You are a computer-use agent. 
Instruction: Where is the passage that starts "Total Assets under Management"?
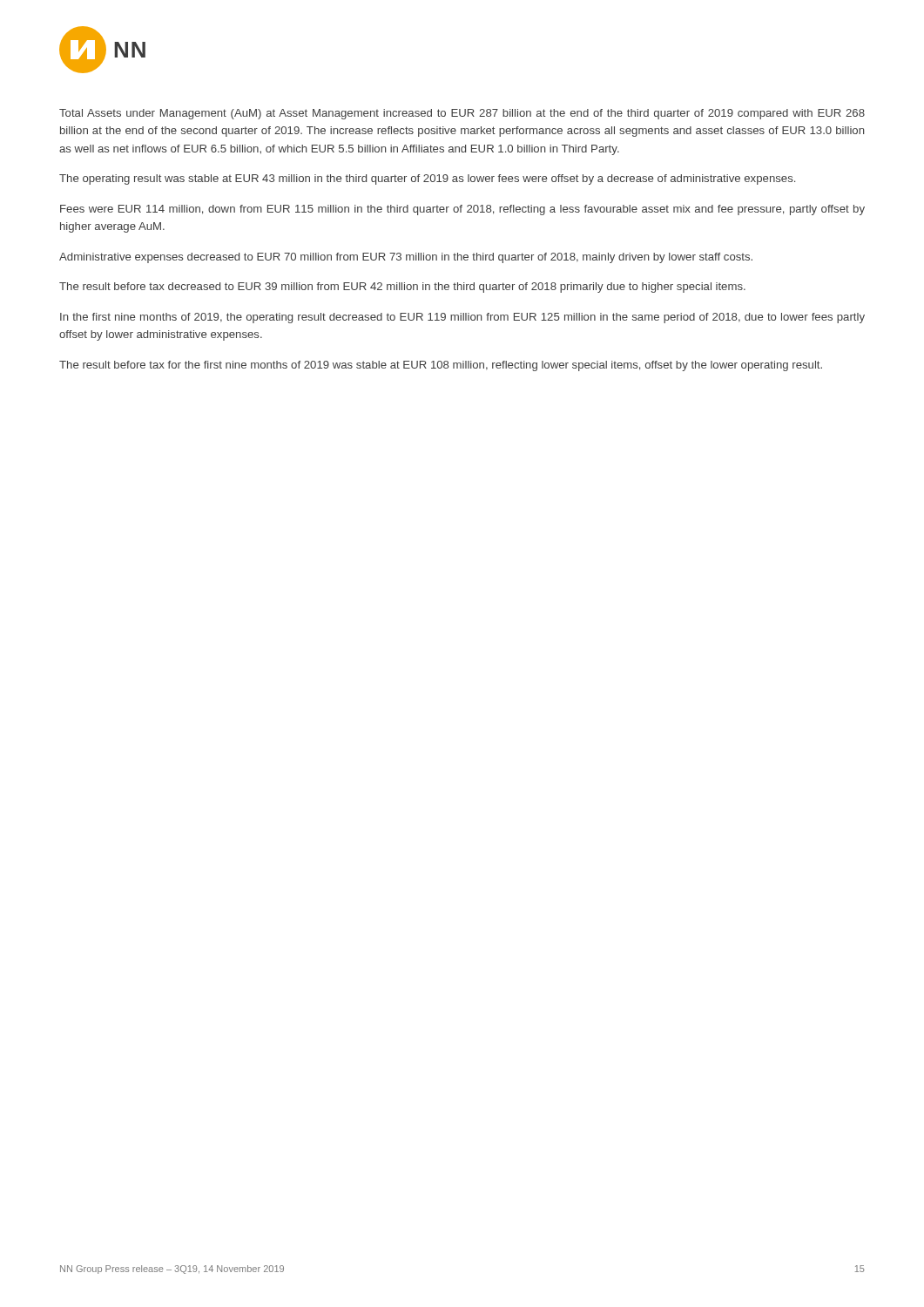[x=462, y=131]
